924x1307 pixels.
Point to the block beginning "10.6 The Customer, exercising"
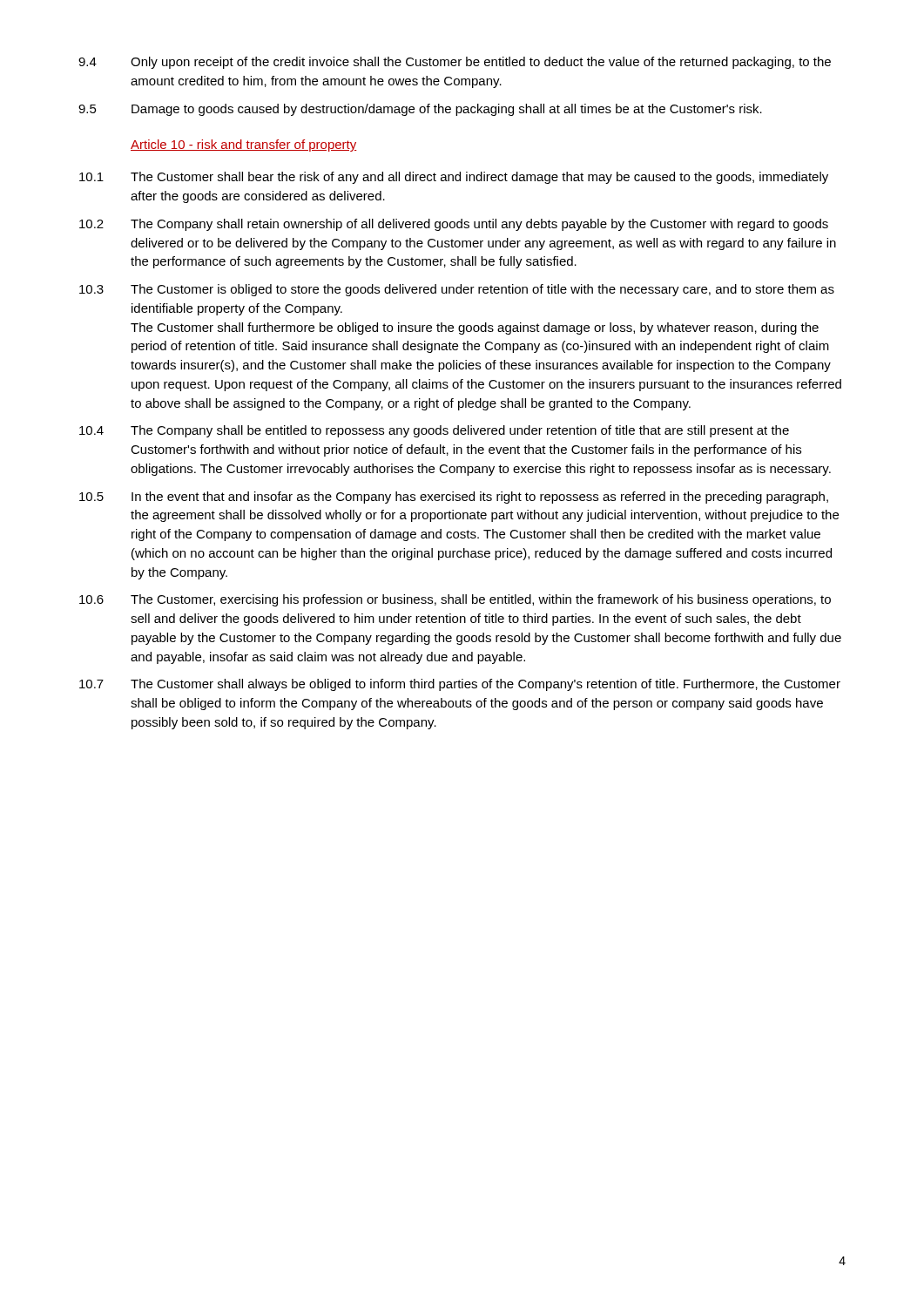462,628
